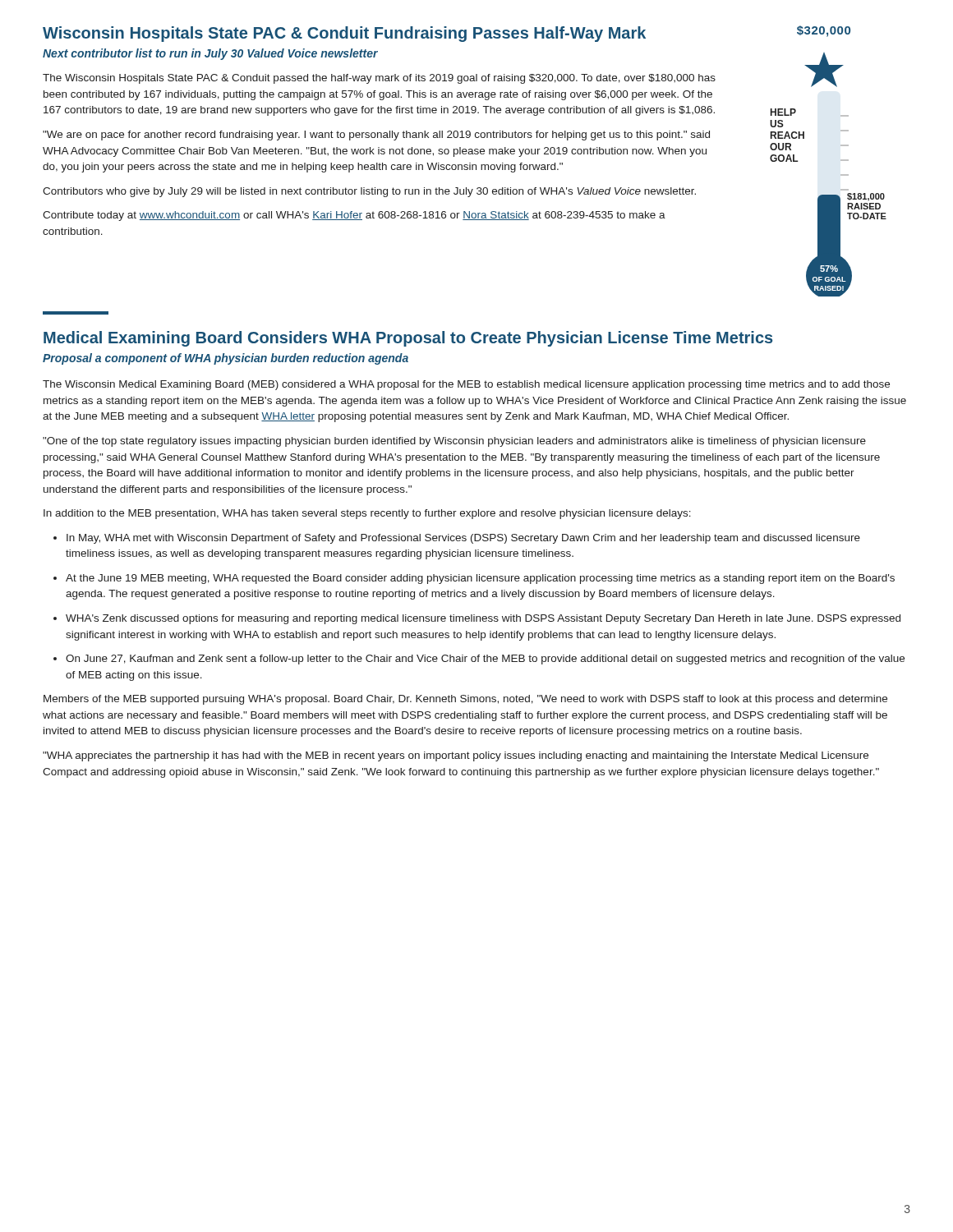
Task: Find the list item that reads "At the June 19 MEB meeting, WHA"
Action: [476, 586]
